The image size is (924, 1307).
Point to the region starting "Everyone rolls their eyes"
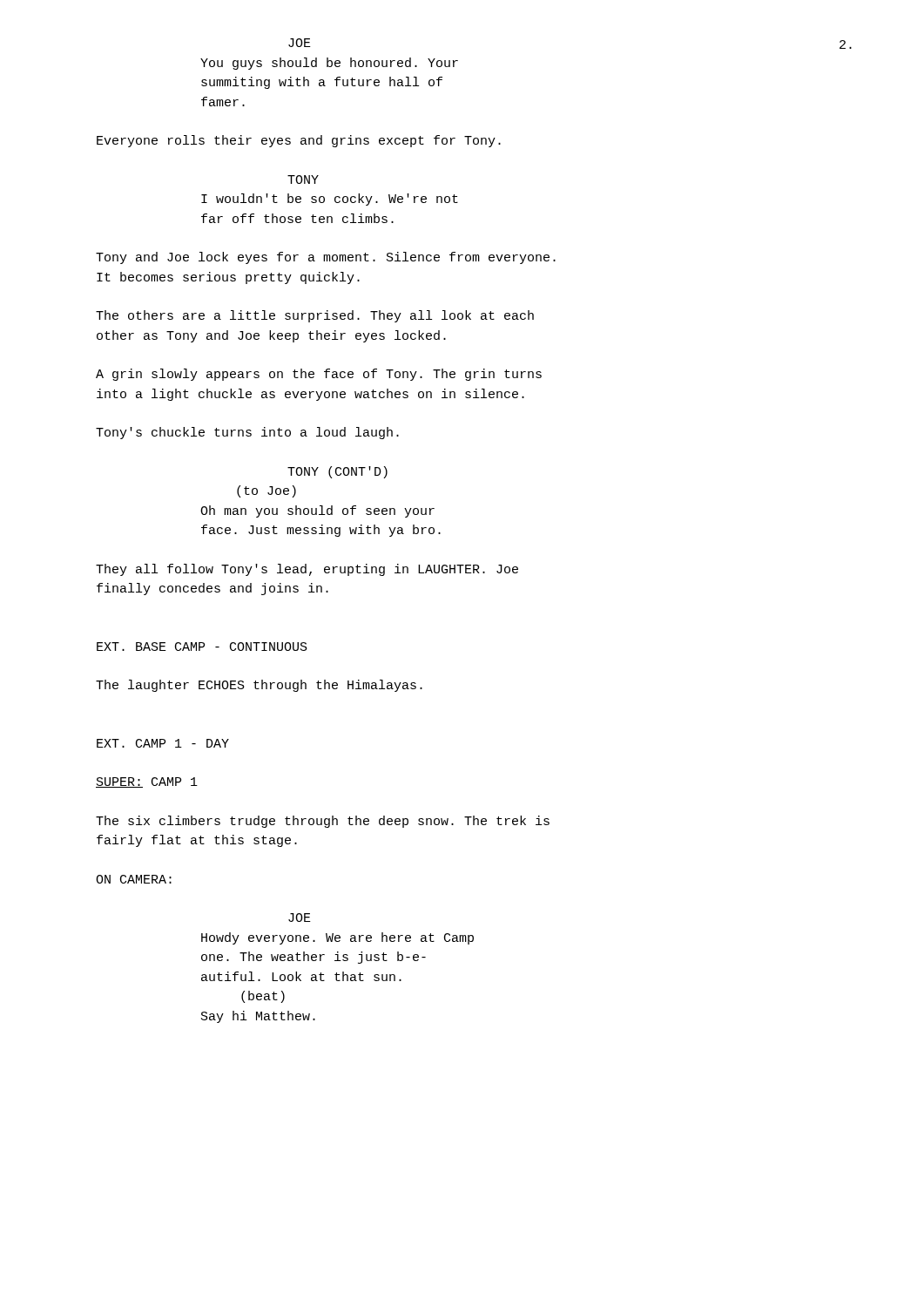435,142
